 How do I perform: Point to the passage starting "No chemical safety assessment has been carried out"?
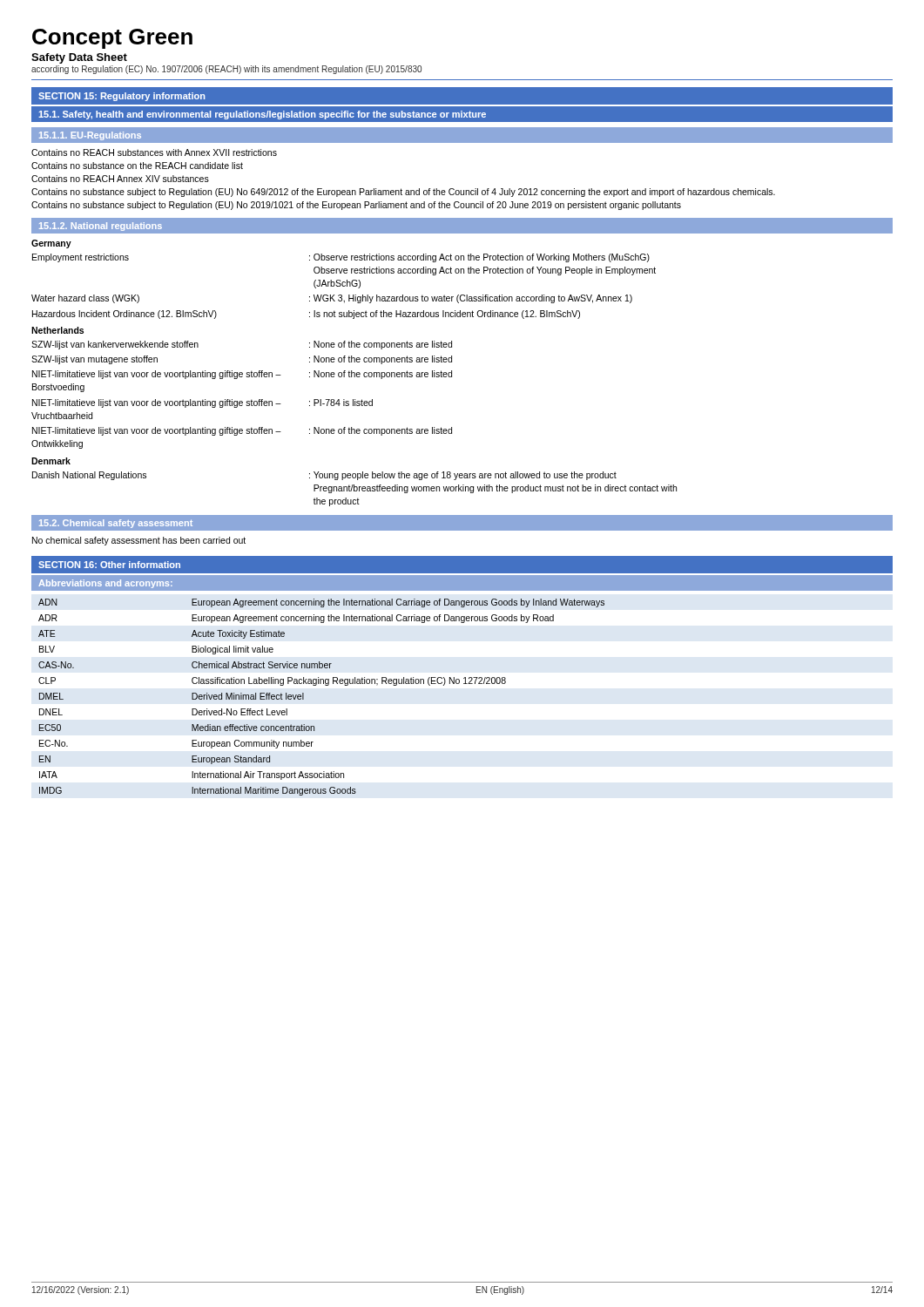point(139,540)
